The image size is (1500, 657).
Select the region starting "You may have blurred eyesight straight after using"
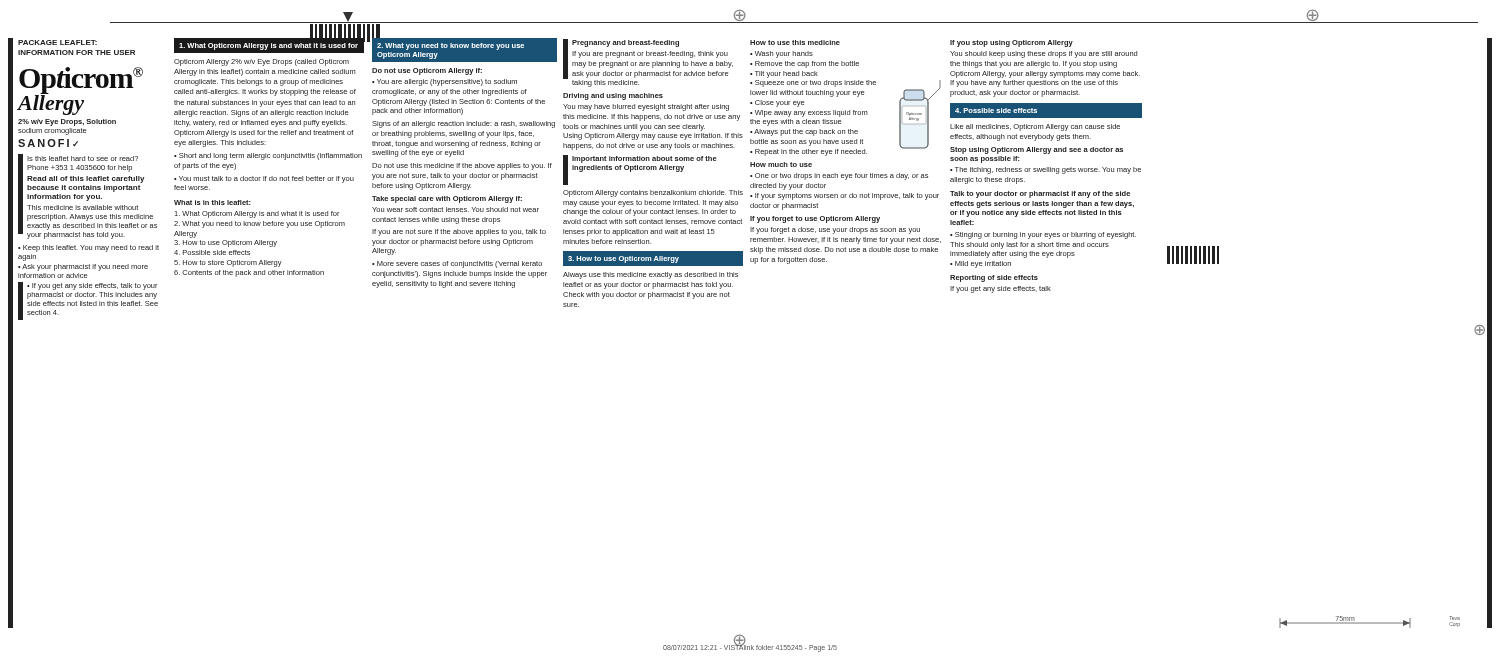coord(653,126)
